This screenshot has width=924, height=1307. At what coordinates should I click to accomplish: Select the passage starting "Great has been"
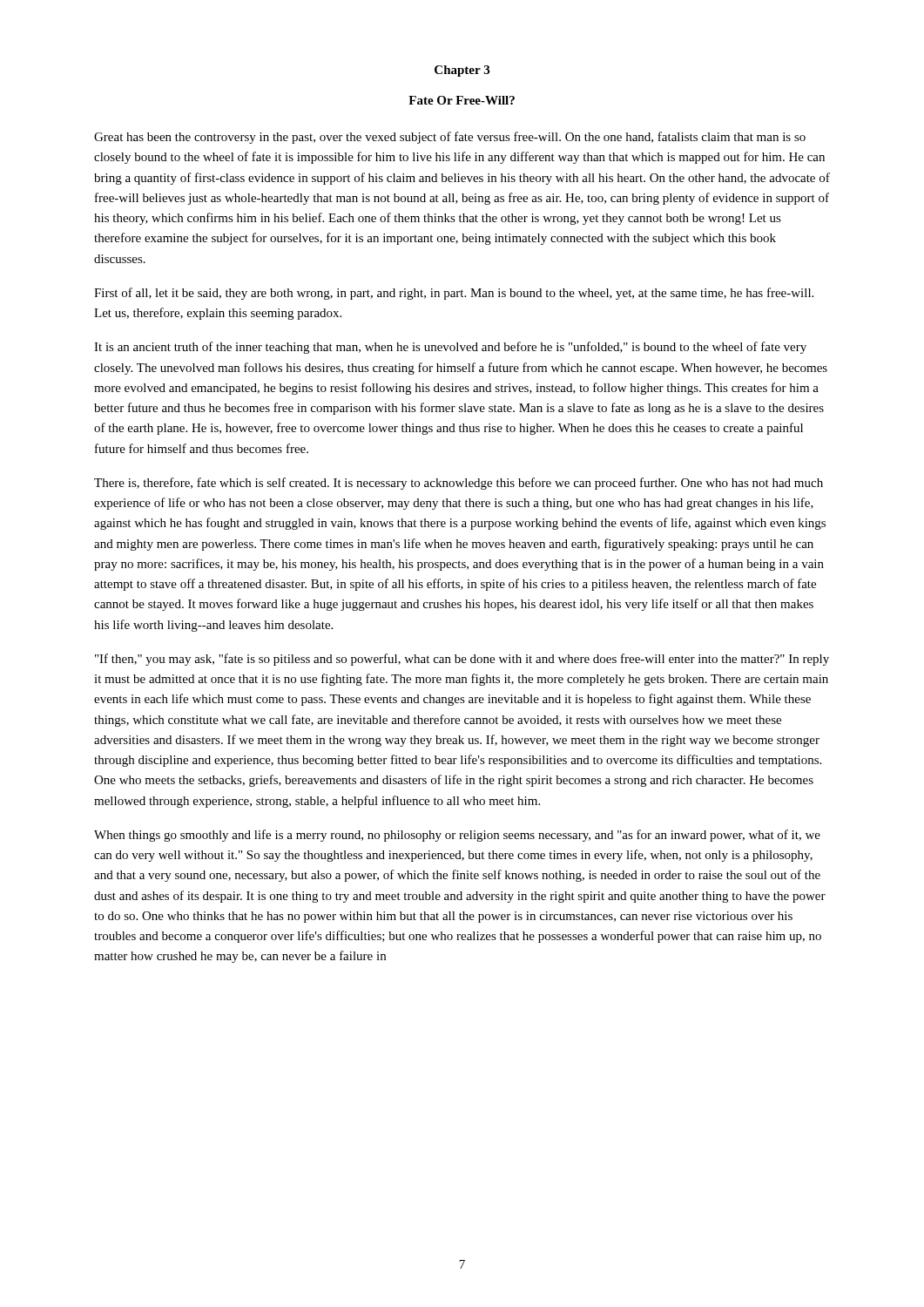pos(462,198)
